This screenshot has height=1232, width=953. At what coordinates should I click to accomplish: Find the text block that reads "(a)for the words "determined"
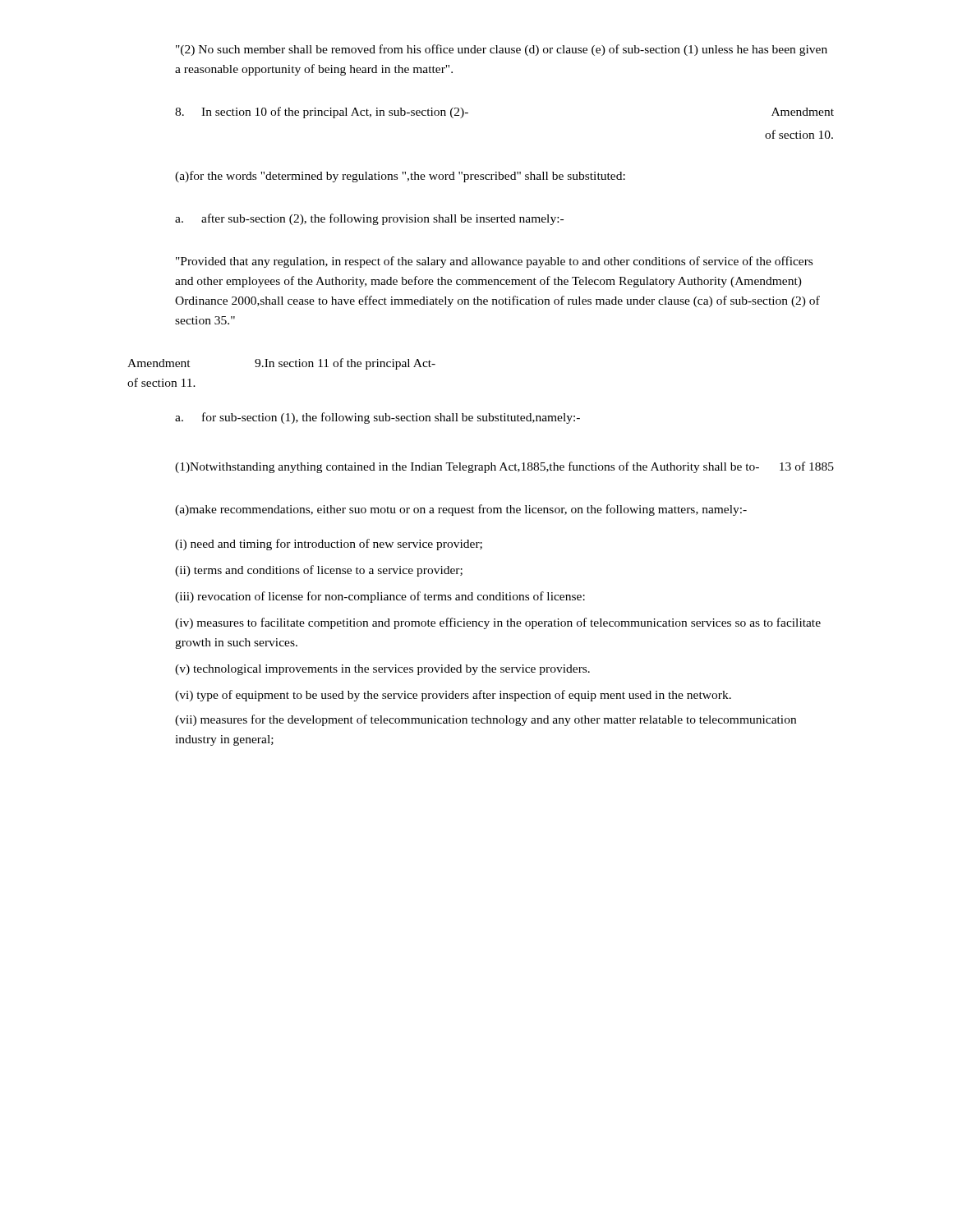(x=504, y=176)
